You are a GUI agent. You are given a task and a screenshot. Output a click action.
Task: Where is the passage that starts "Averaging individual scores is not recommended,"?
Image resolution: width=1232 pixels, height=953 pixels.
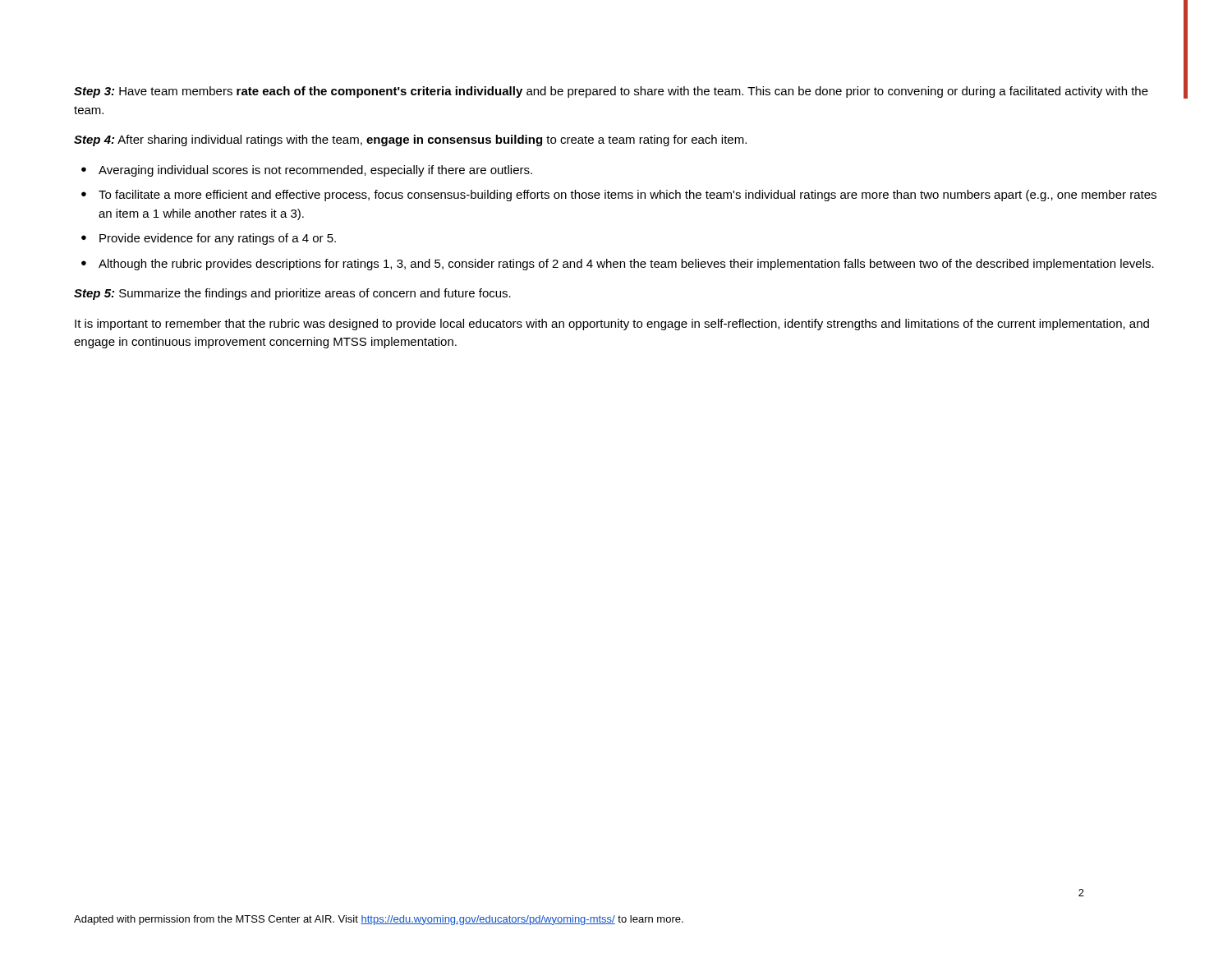pyautogui.click(x=316, y=169)
